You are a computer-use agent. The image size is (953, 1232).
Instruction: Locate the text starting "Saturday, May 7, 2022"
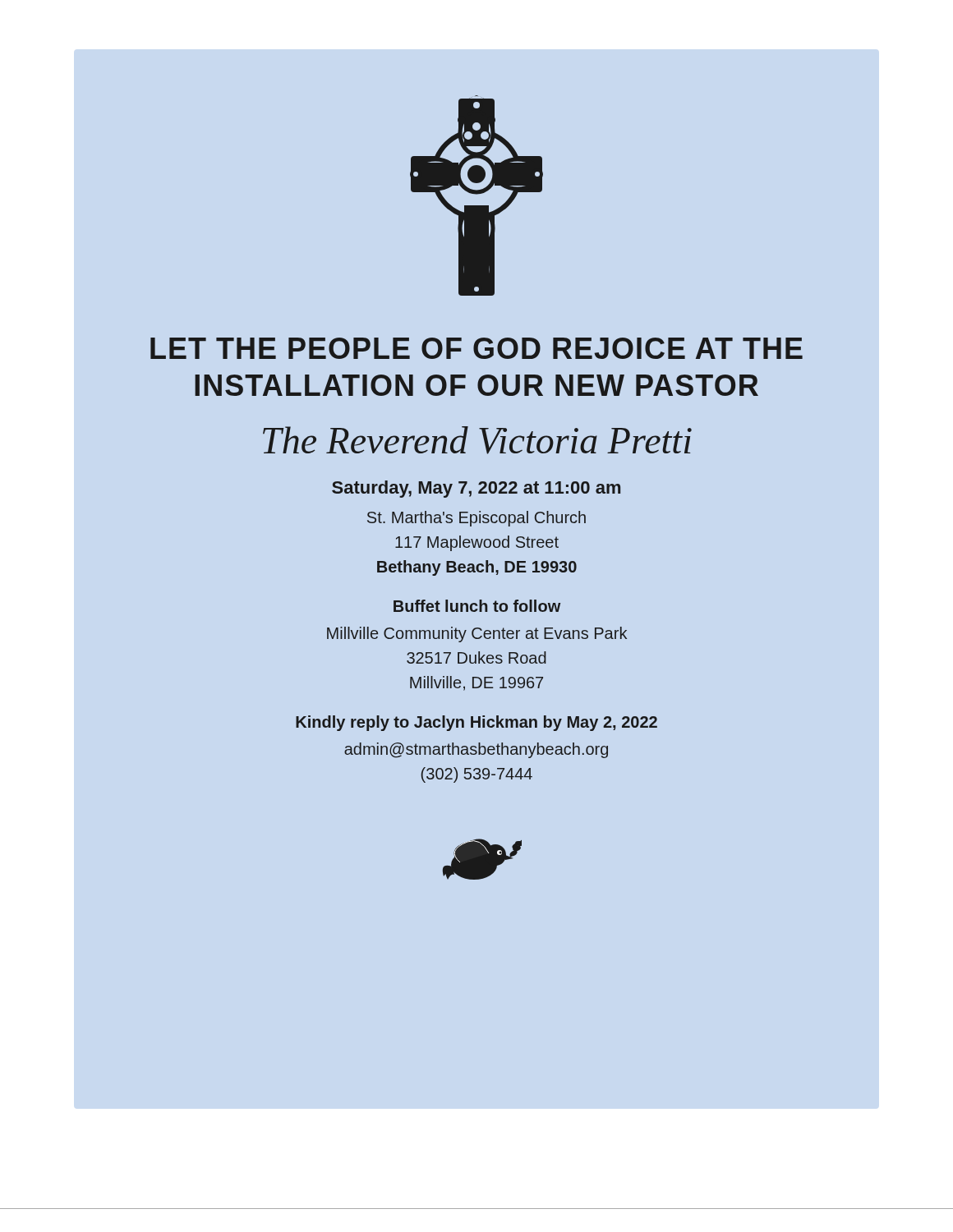[x=476, y=528]
